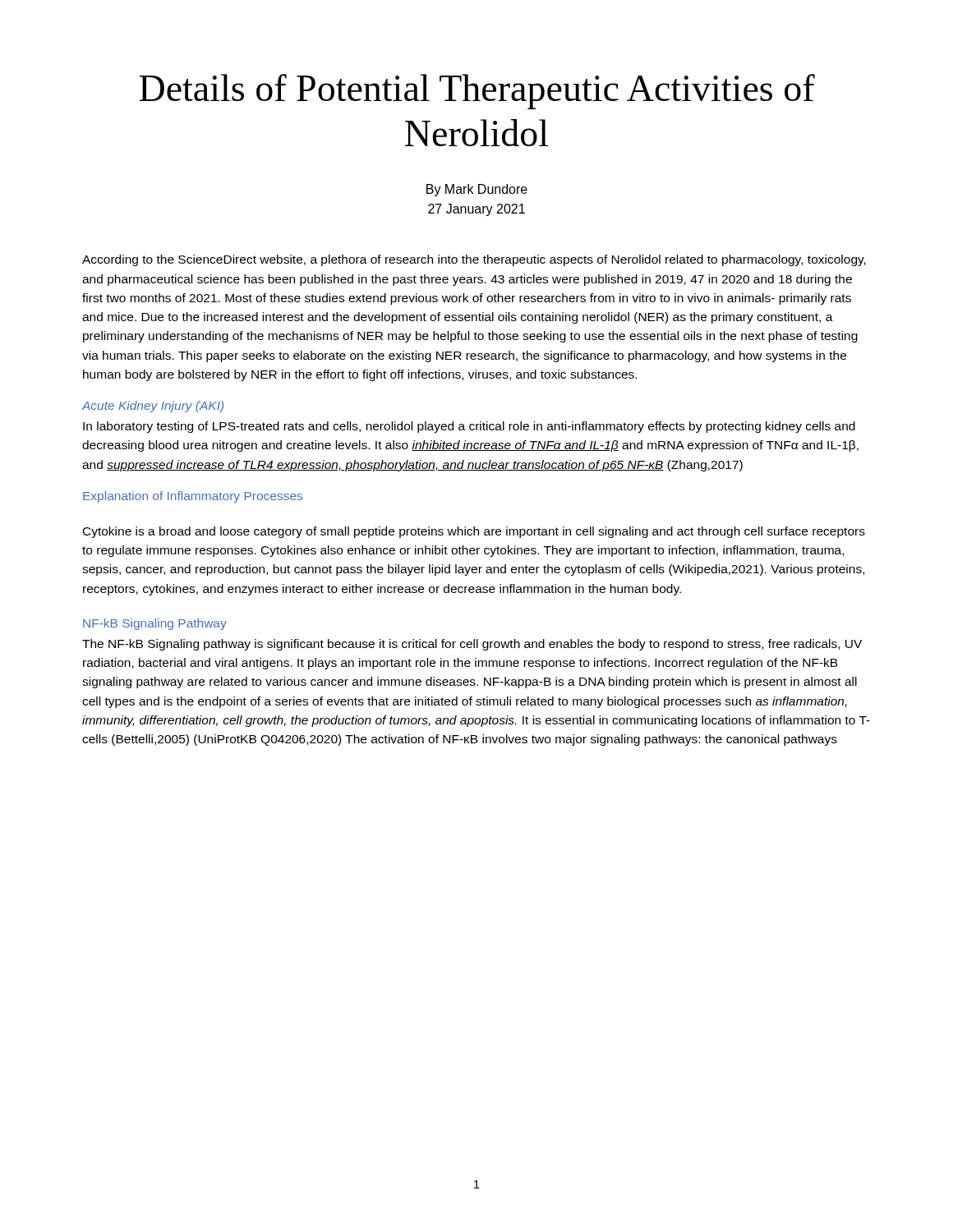Screen dimensions: 1232x953
Task: Navigate to the element starting "Explanation of Inflammatory Processes"
Action: coord(193,496)
